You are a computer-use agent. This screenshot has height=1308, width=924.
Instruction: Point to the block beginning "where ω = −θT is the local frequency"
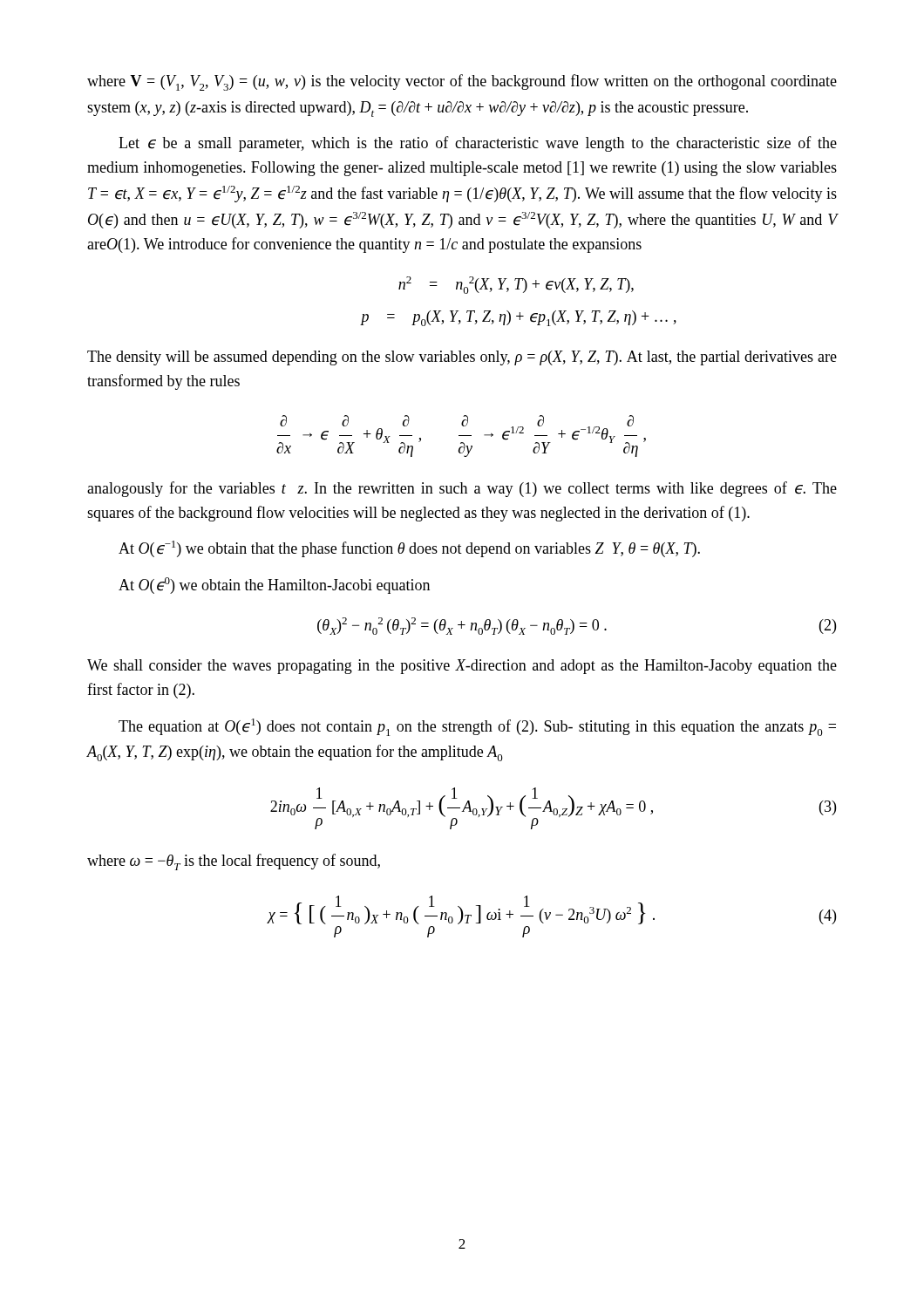(234, 862)
